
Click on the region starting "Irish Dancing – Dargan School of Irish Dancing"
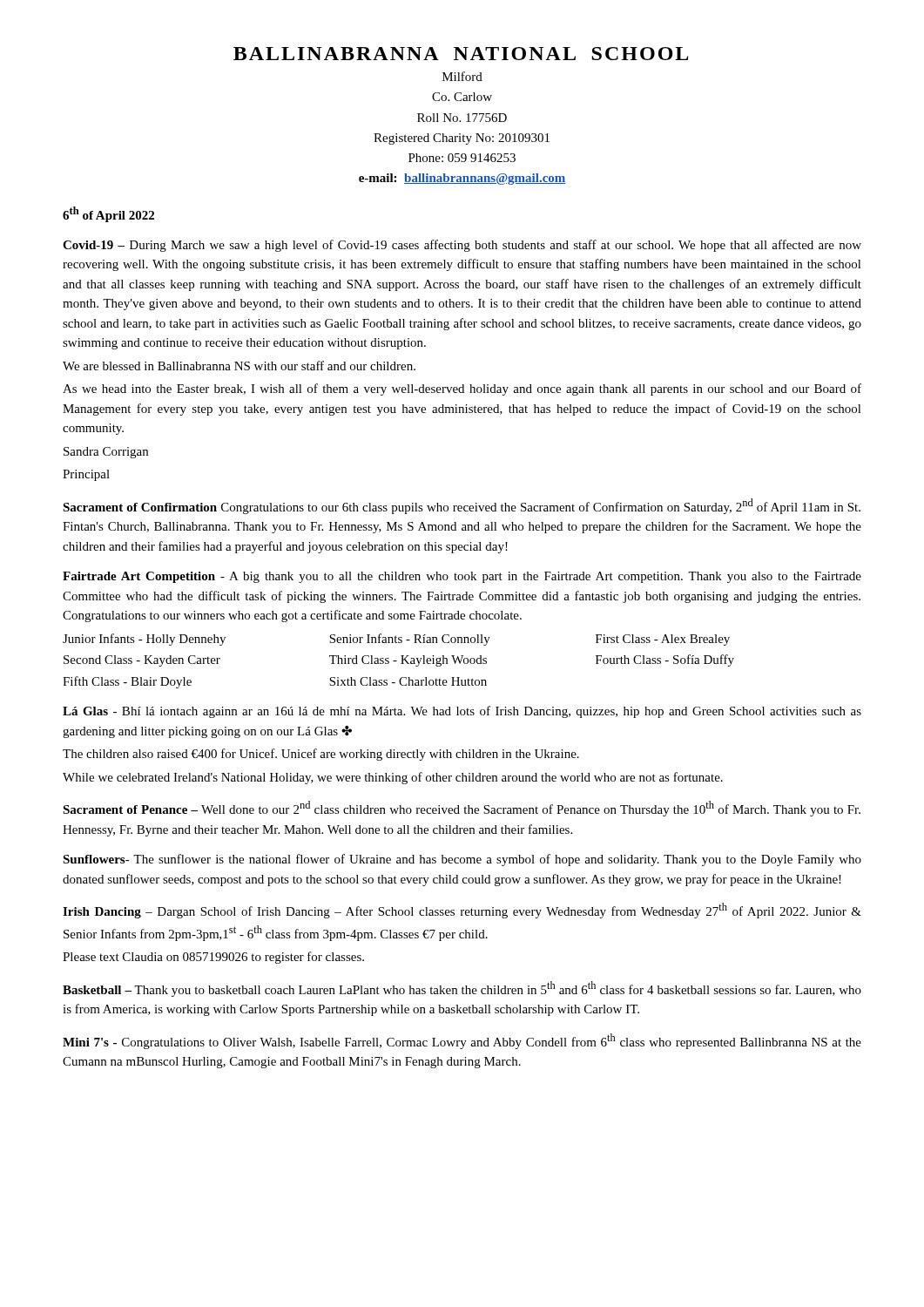click(462, 933)
